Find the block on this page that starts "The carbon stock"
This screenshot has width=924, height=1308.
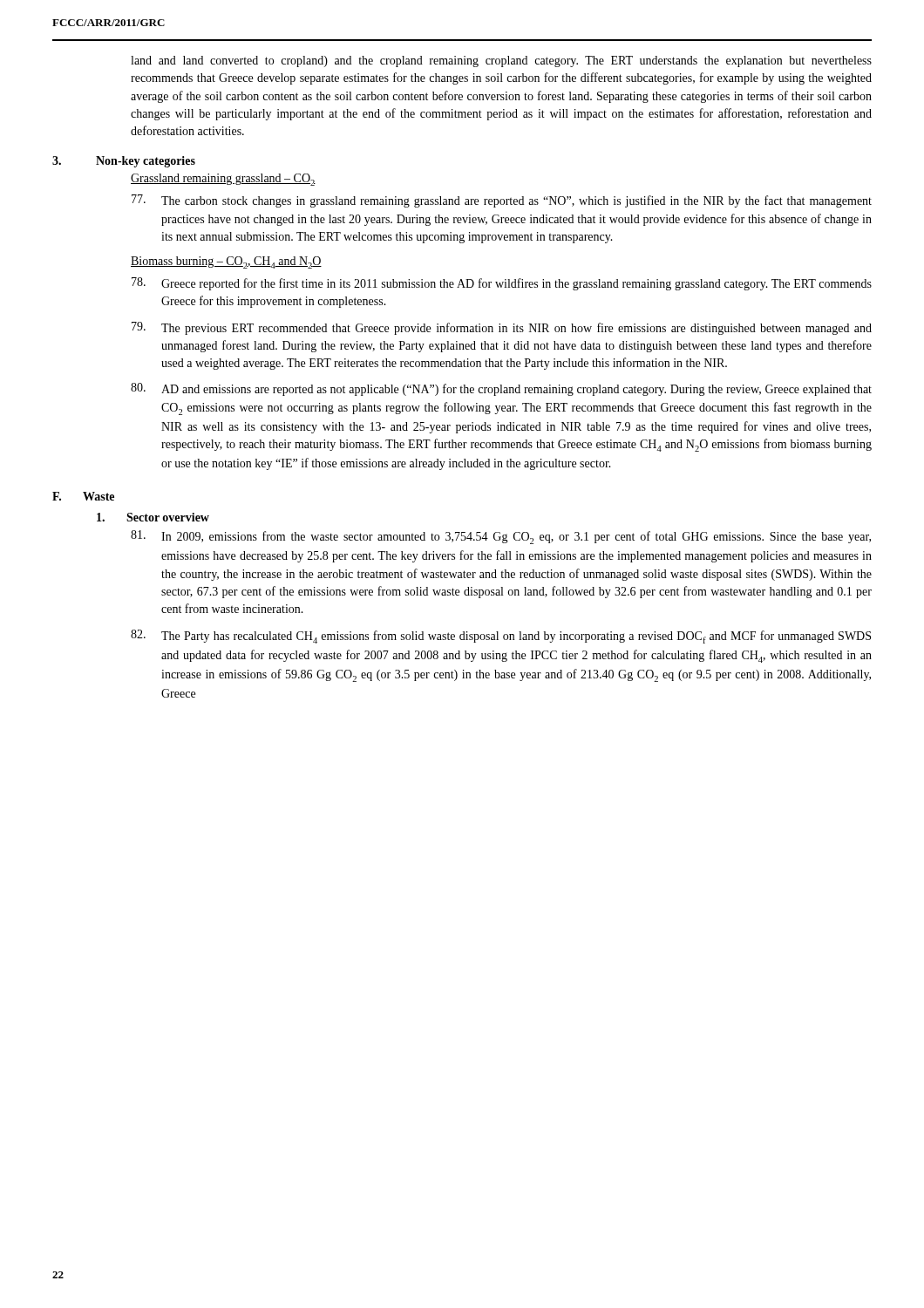pyautogui.click(x=501, y=219)
